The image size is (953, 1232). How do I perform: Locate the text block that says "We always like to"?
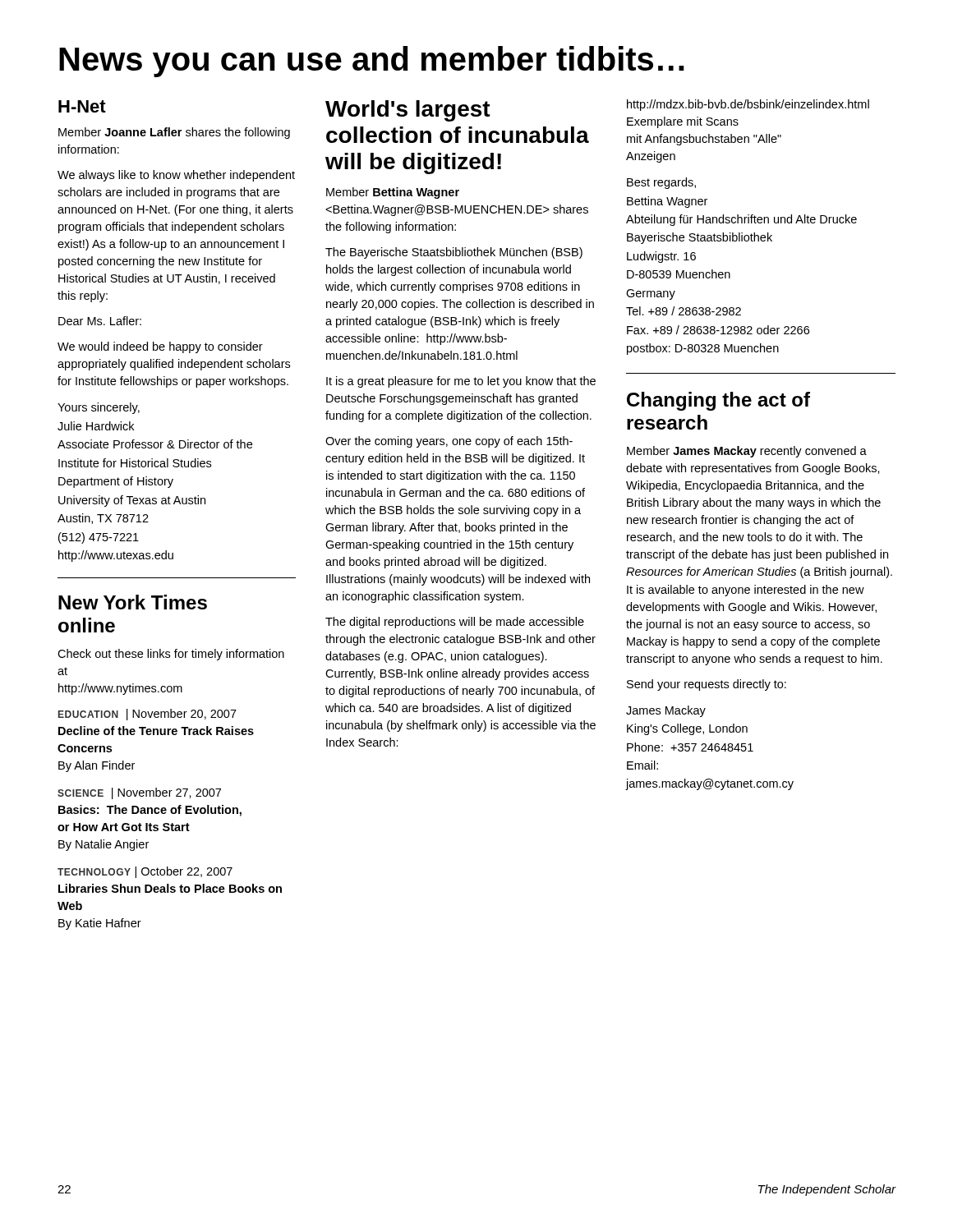[x=176, y=235]
